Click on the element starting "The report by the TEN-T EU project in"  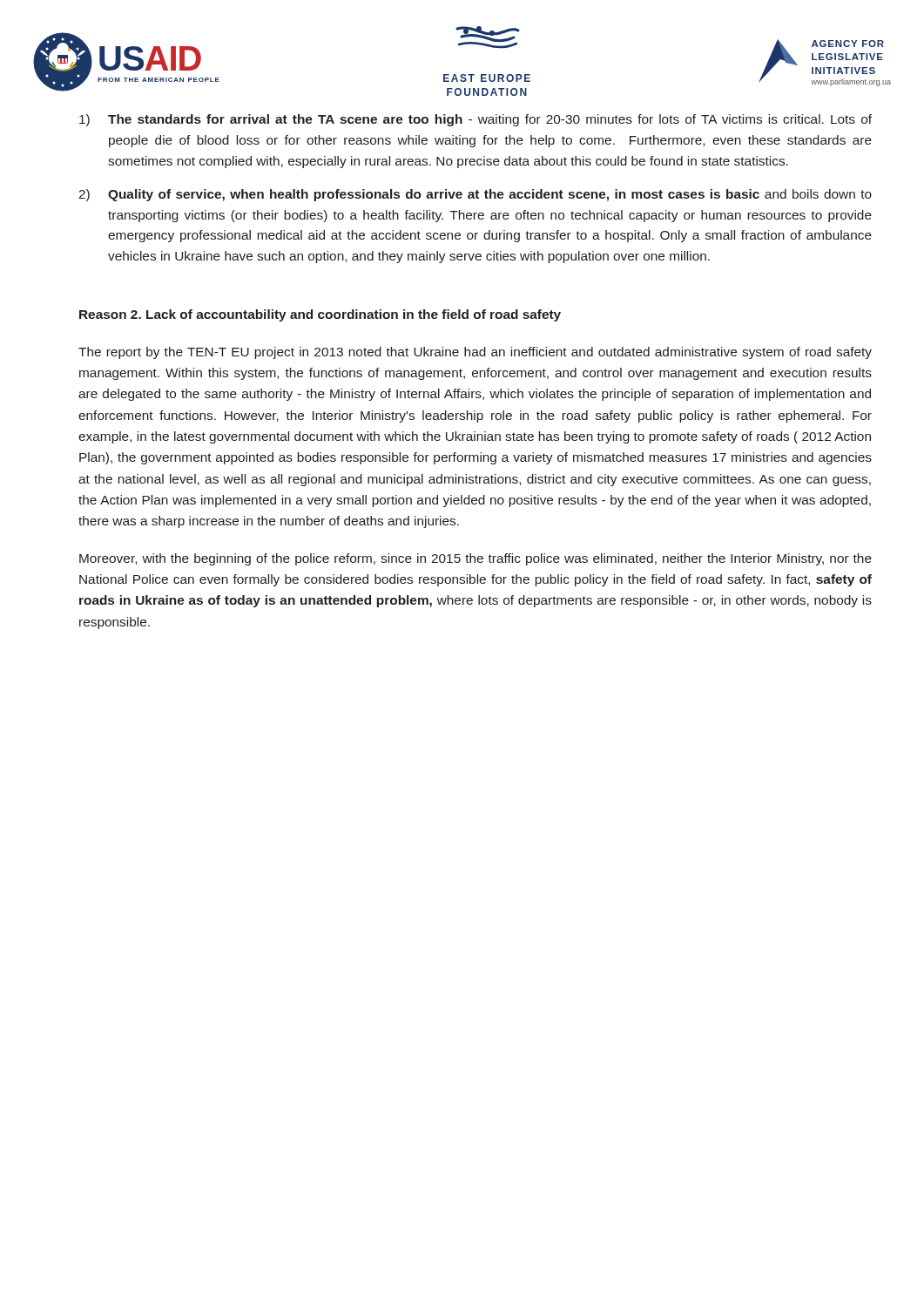click(475, 436)
